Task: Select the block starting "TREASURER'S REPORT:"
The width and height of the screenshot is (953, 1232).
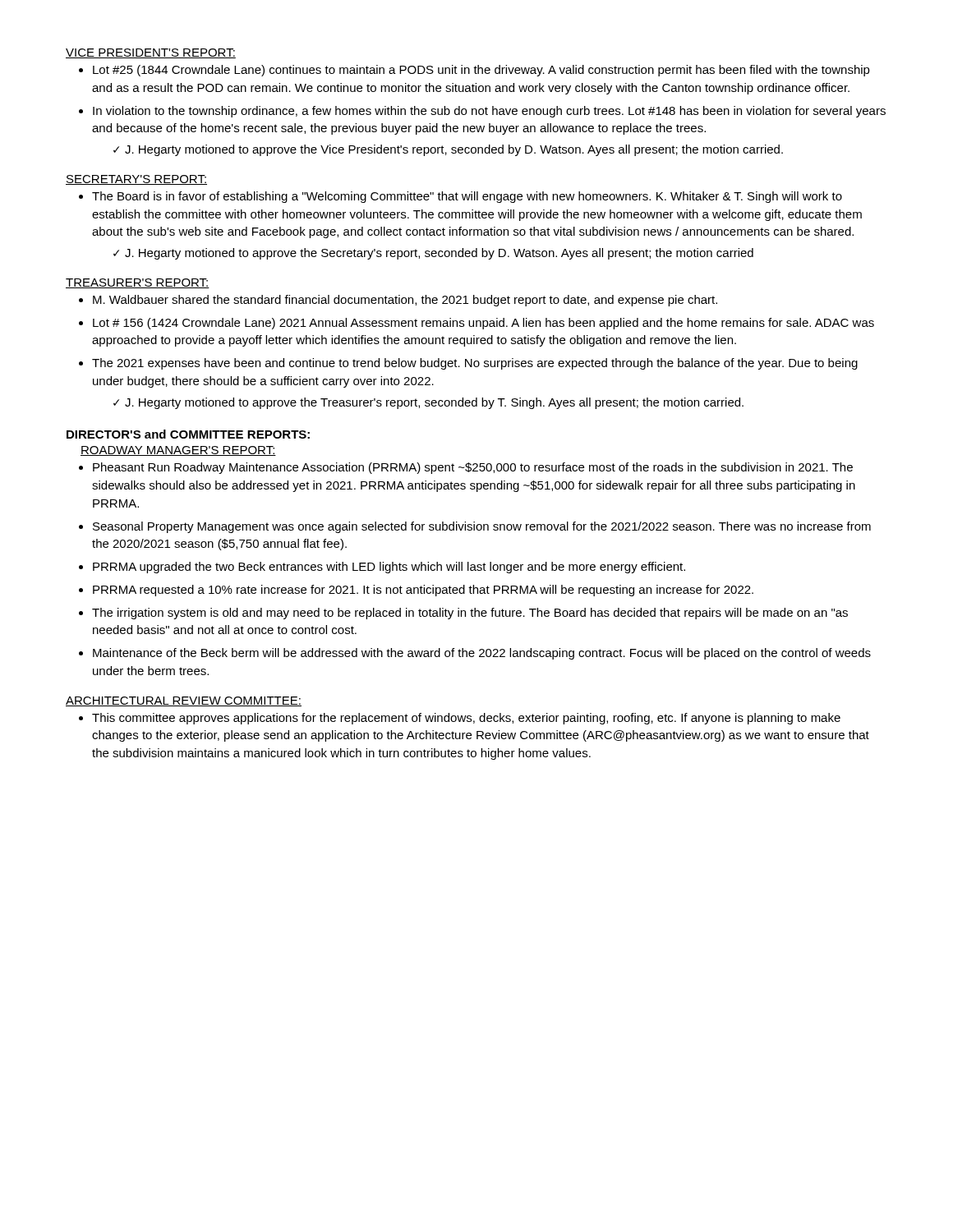Action: click(137, 282)
